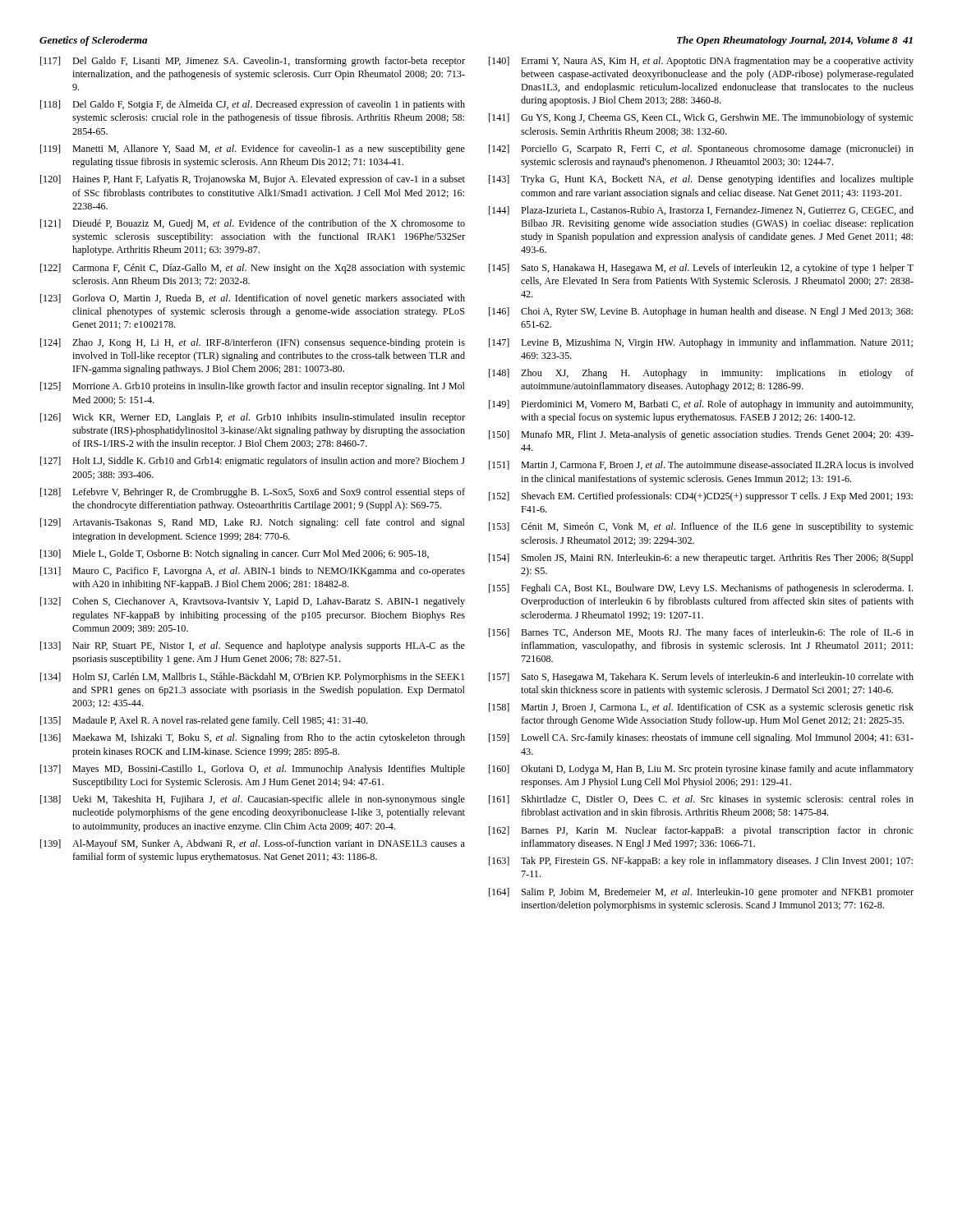The height and width of the screenshot is (1232, 953).
Task: Find the list item that reads "[147] Levine B,"
Action: [x=701, y=349]
